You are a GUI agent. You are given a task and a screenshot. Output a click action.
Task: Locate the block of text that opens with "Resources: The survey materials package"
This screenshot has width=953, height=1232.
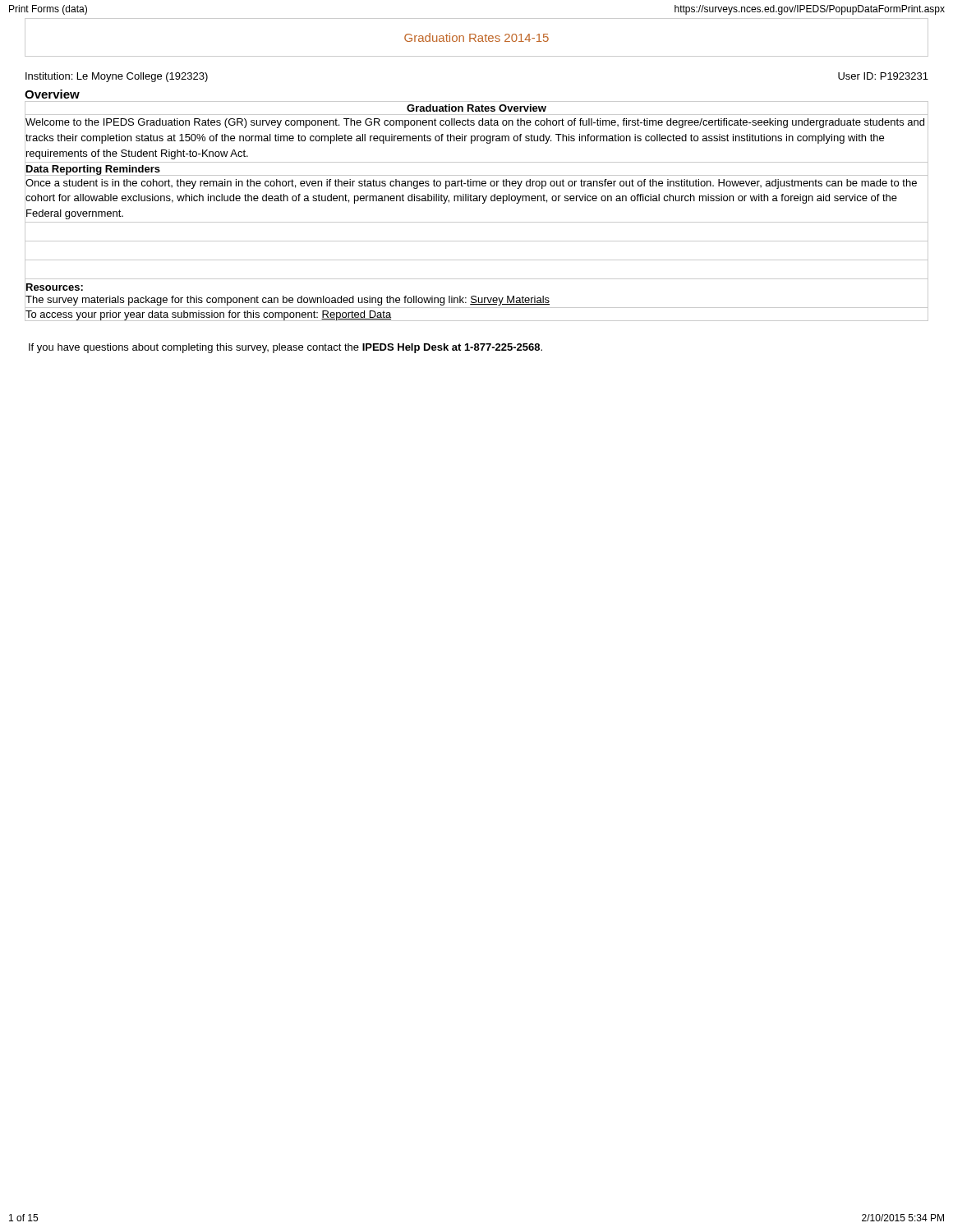(x=476, y=293)
